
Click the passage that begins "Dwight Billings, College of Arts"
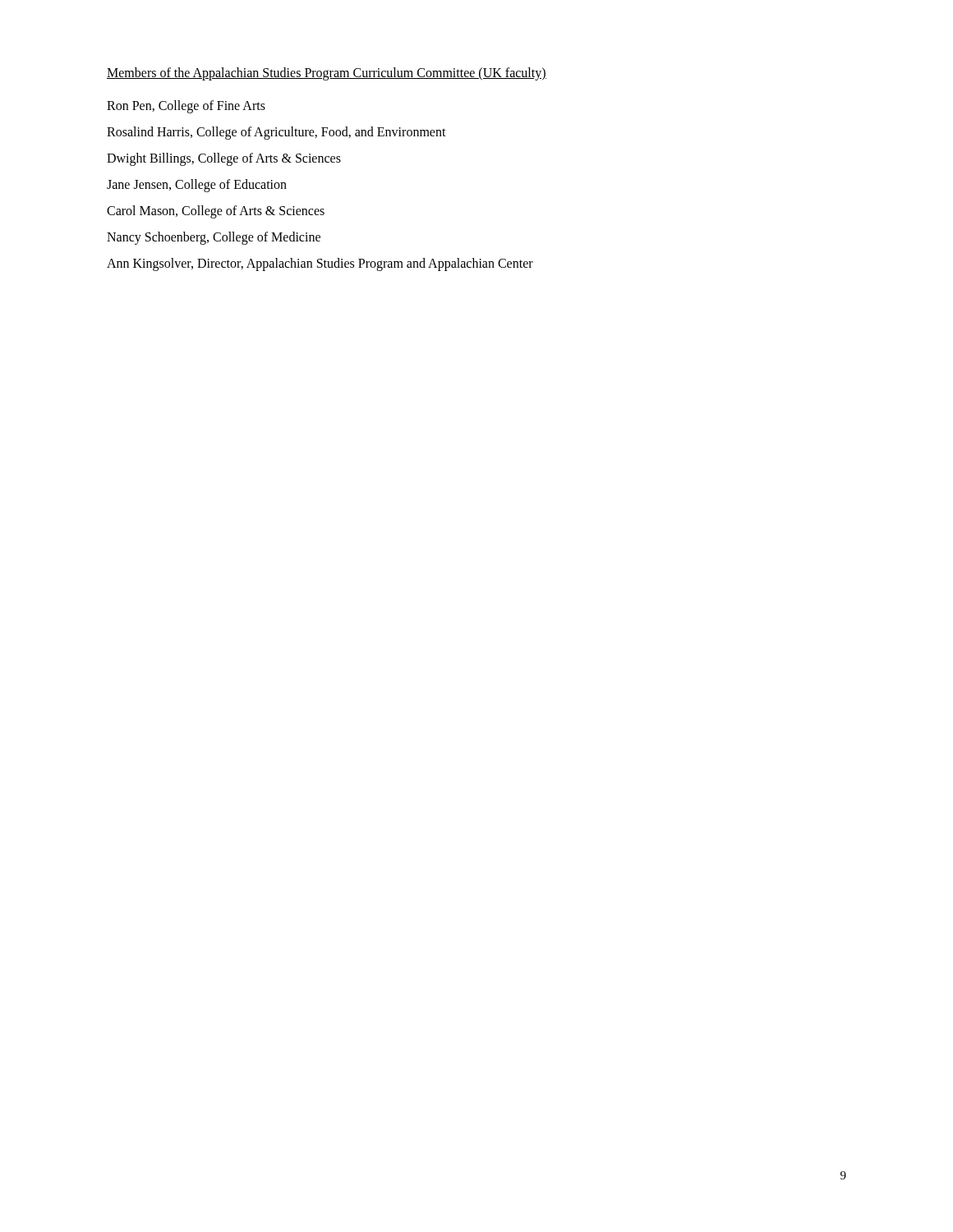coord(224,158)
